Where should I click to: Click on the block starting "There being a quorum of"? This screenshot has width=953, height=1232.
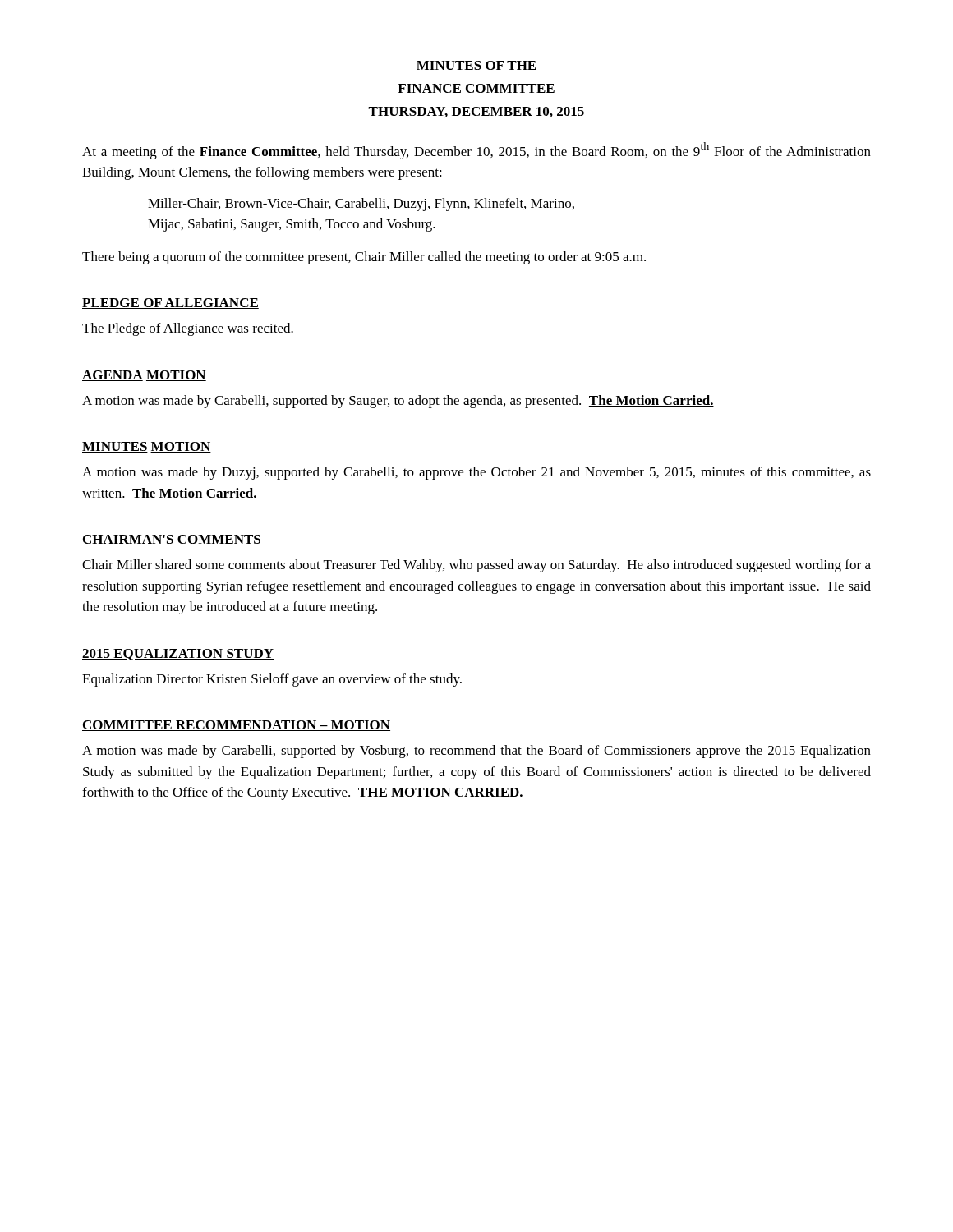pyautogui.click(x=476, y=257)
